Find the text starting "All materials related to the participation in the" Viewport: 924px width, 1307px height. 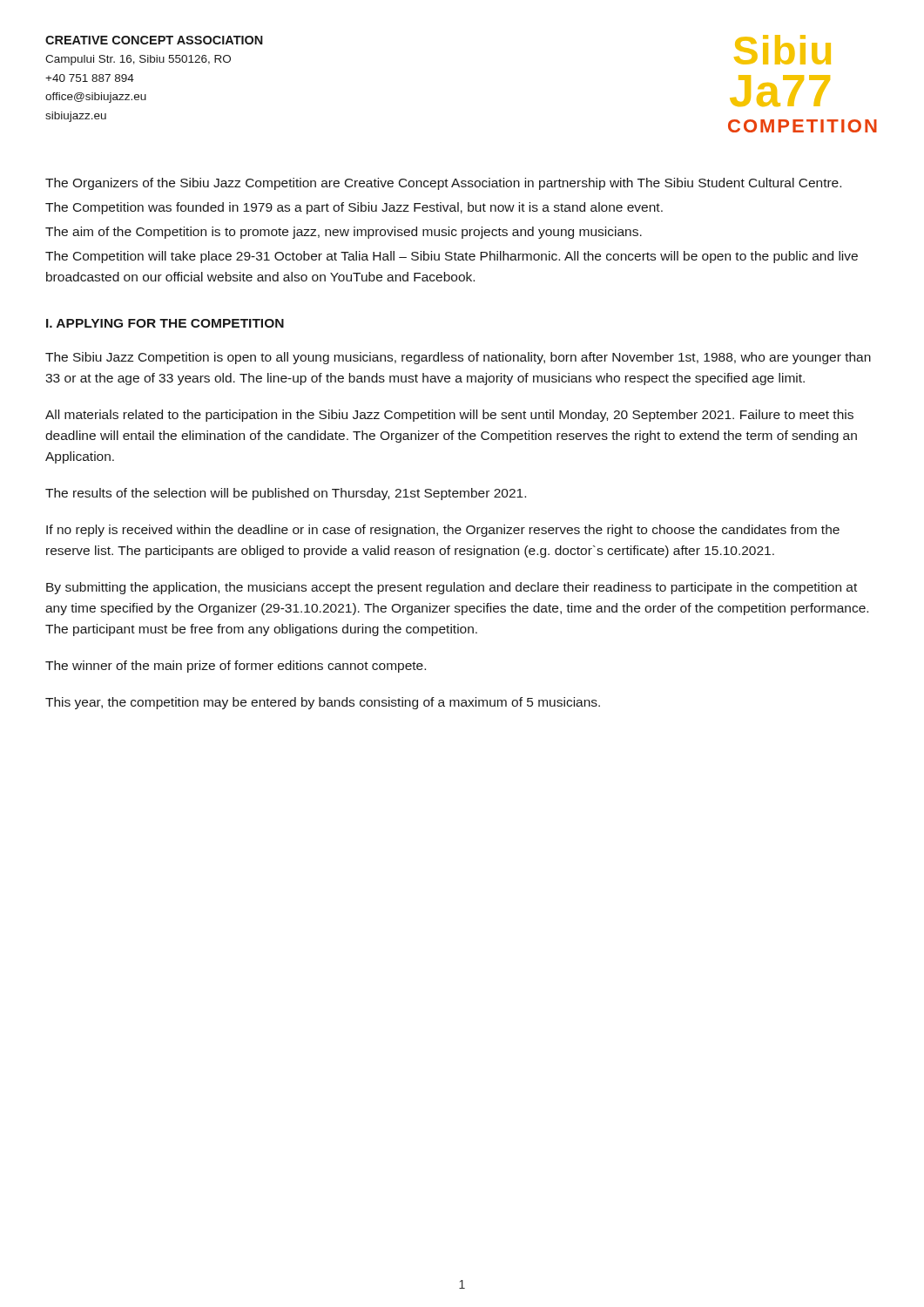[x=462, y=436]
